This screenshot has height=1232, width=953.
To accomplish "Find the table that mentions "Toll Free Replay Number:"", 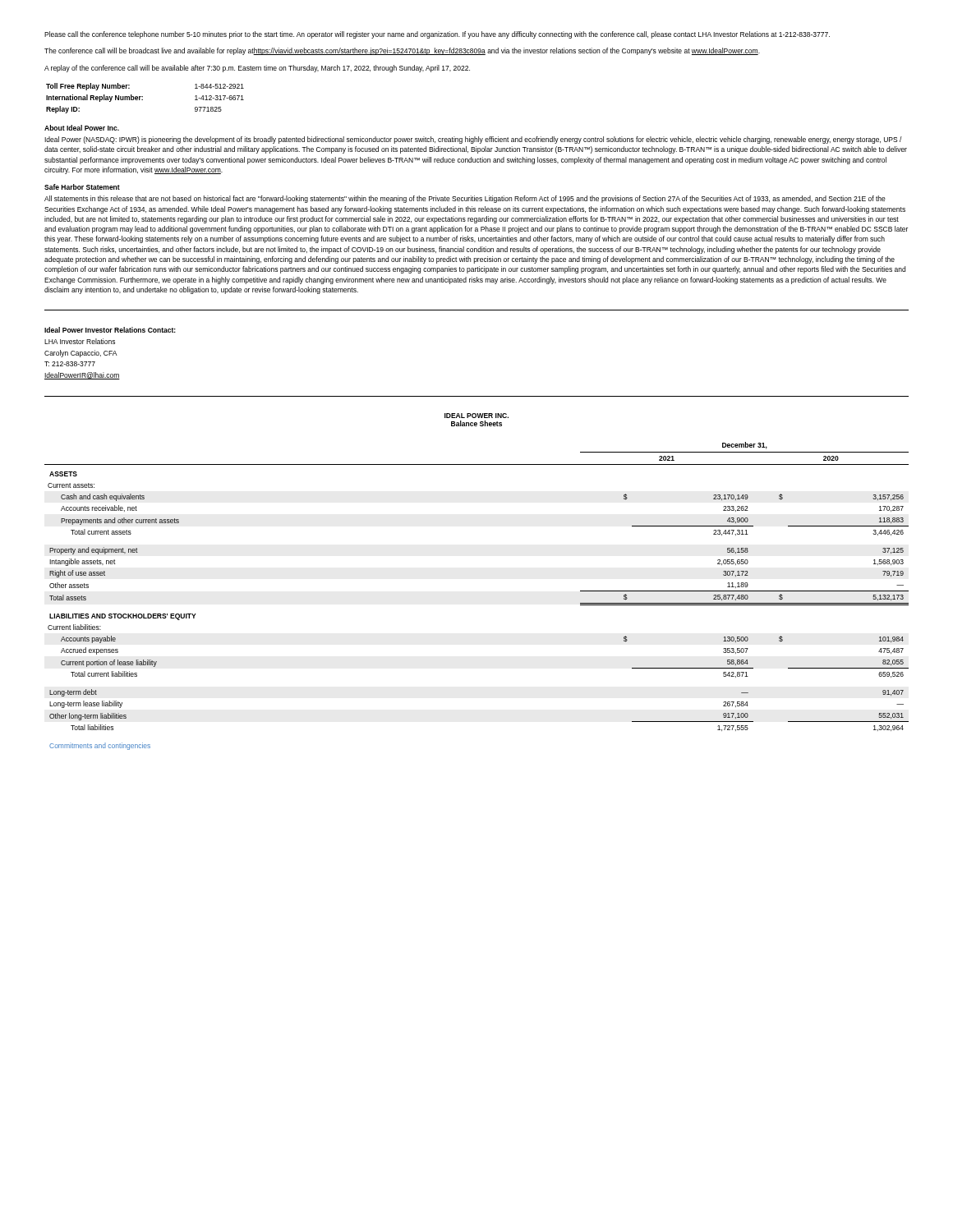I will point(476,98).
